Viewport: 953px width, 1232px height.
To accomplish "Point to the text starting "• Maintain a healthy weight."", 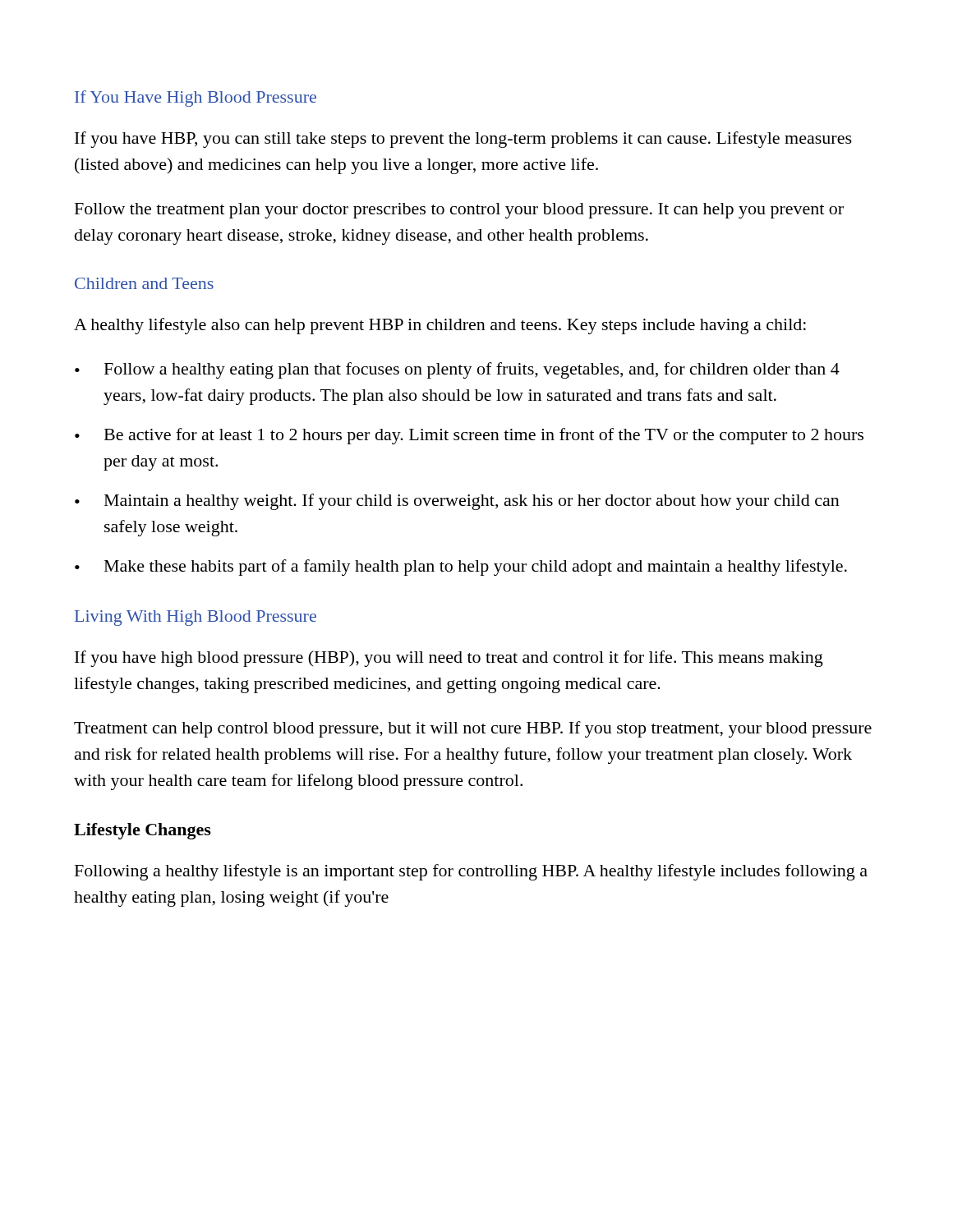I will tap(476, 513).
